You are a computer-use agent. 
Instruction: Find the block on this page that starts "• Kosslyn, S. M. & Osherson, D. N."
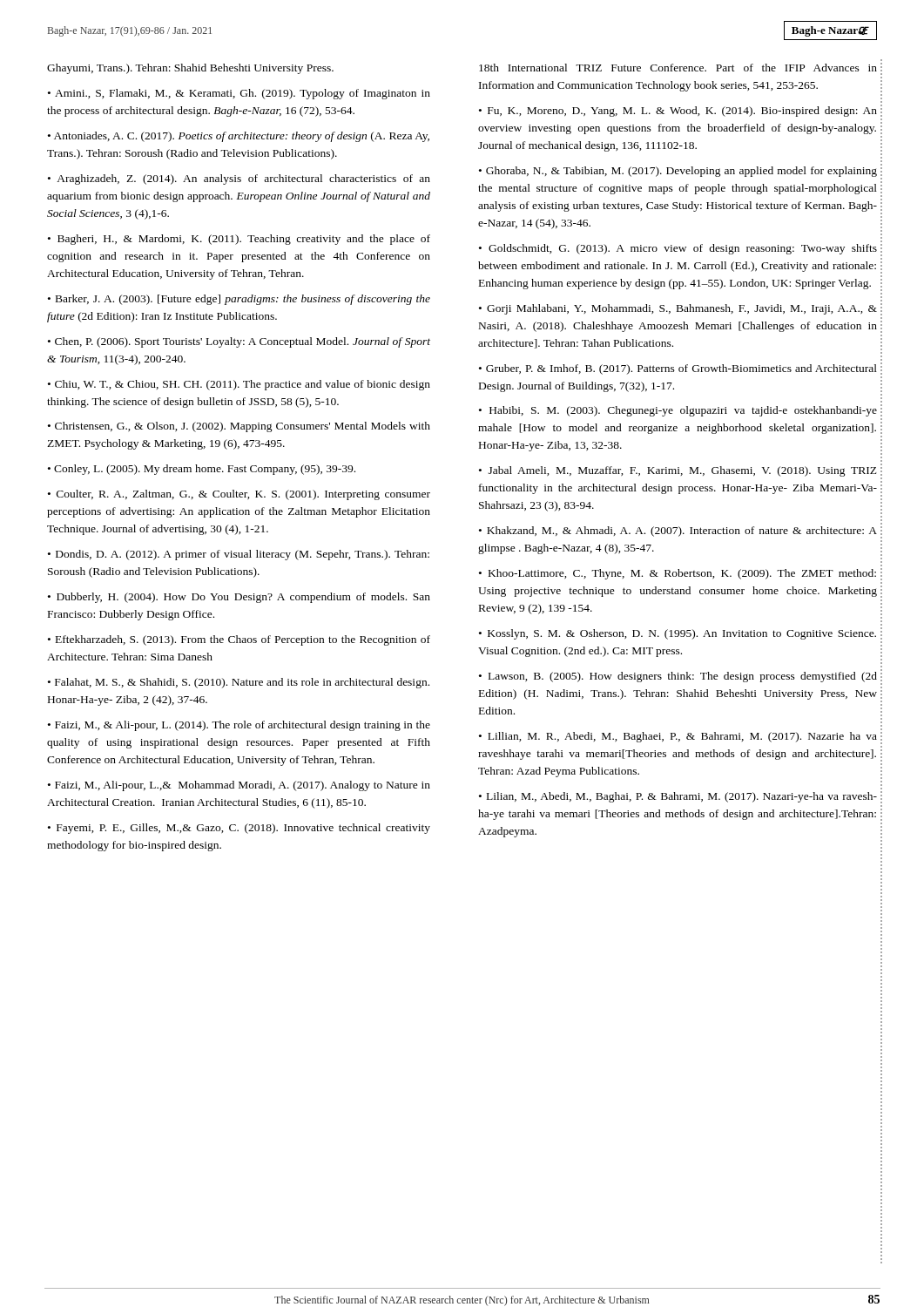coord(678,642)
